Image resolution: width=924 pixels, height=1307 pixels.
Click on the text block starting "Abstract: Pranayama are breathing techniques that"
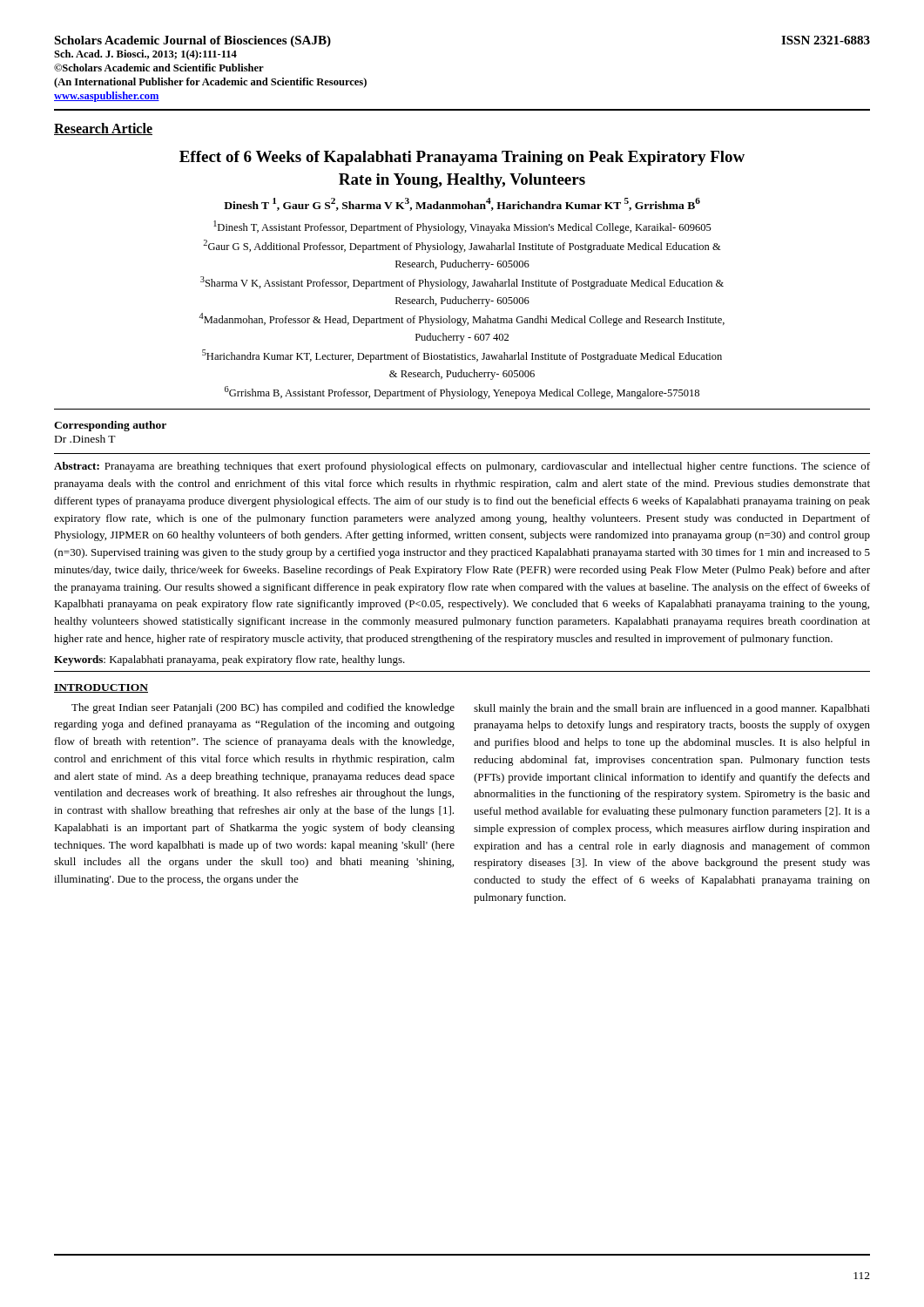462,552
